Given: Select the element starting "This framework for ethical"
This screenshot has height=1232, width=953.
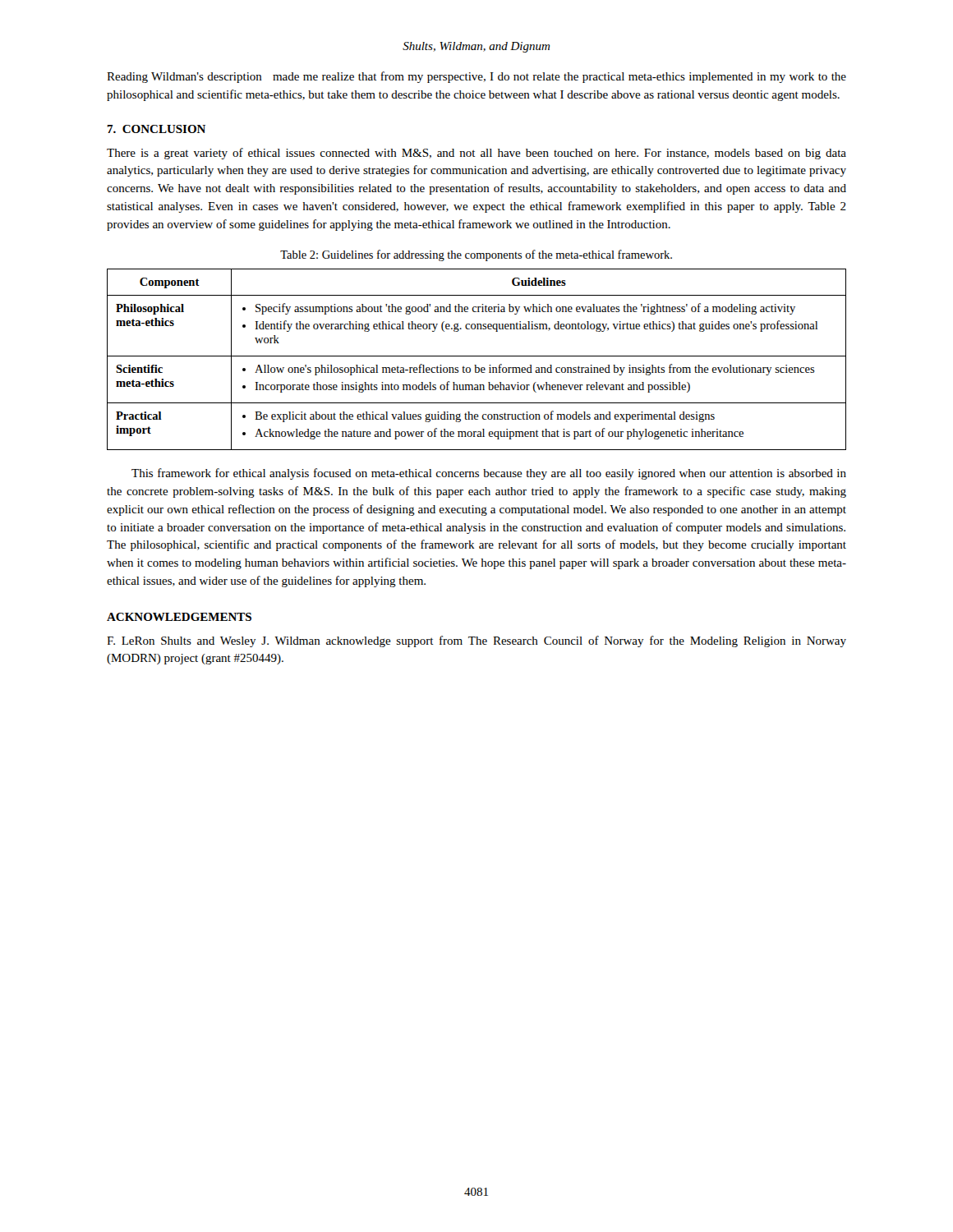Looking at the screenshot, I should (x=476, y=527).
